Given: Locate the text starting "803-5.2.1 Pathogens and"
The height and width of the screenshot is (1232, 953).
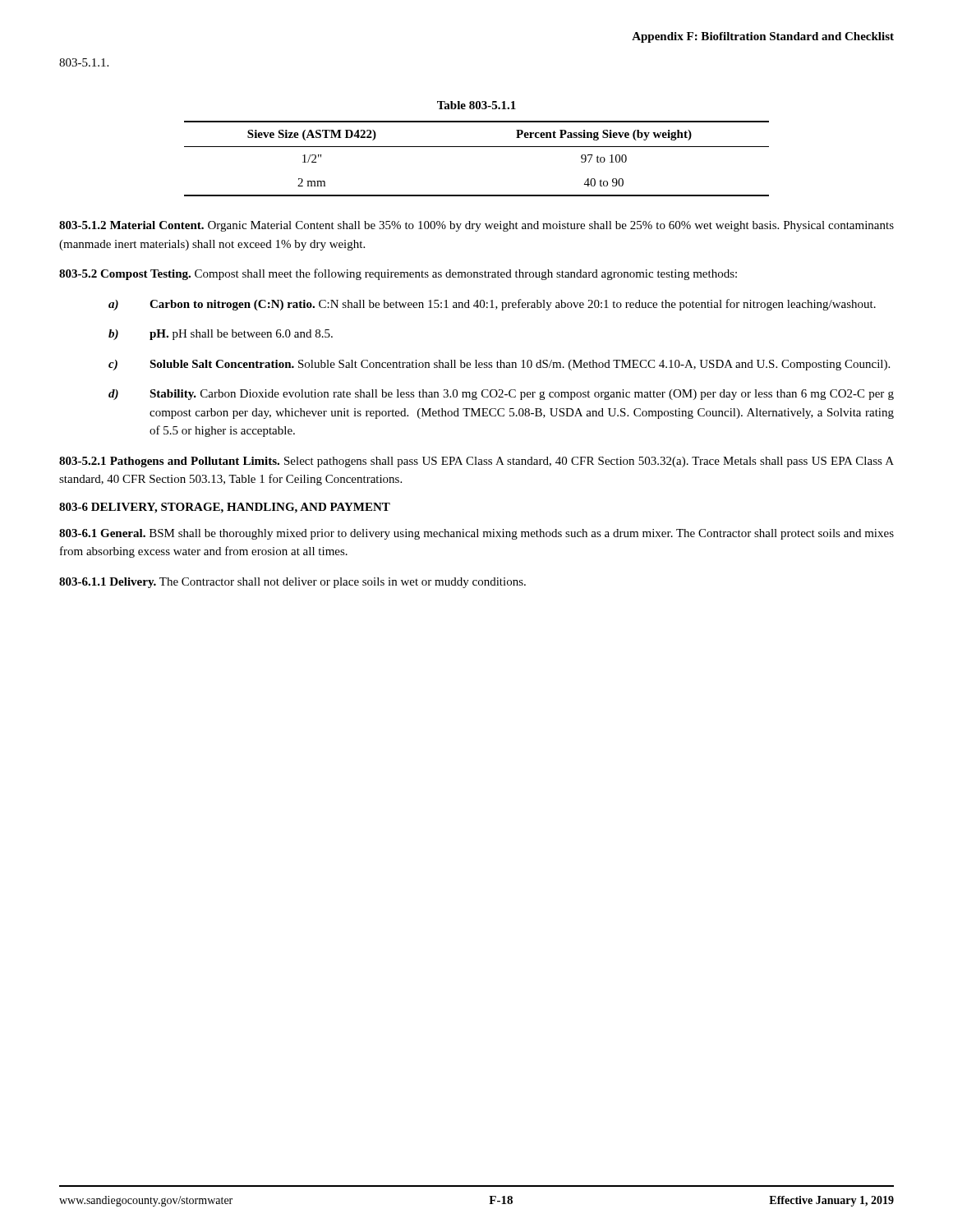Looking at the screenshot, I should [476, 470].
